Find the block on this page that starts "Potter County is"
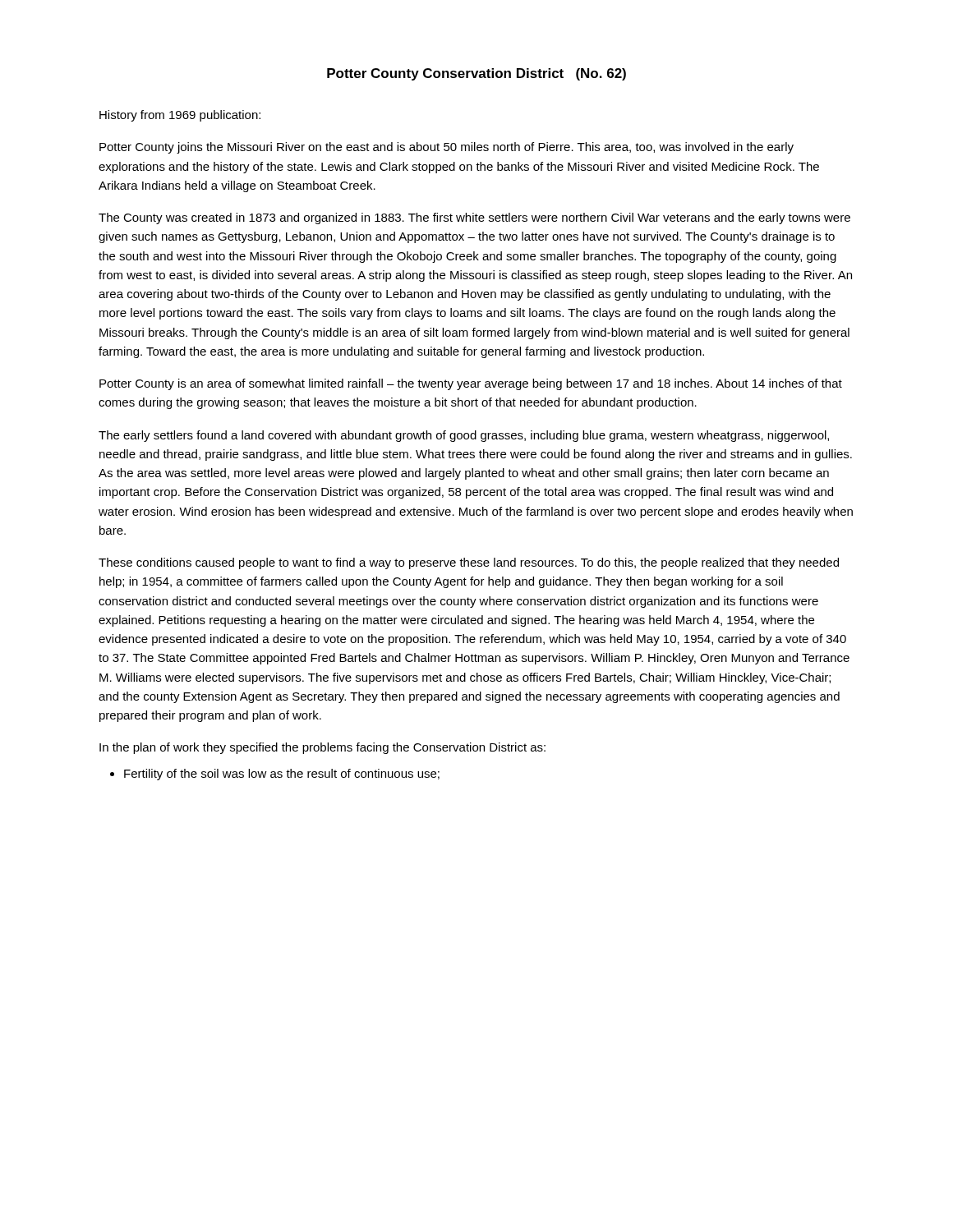Image resolution: width=953 pixels, height=1232 pixels. tap(470, 393)
